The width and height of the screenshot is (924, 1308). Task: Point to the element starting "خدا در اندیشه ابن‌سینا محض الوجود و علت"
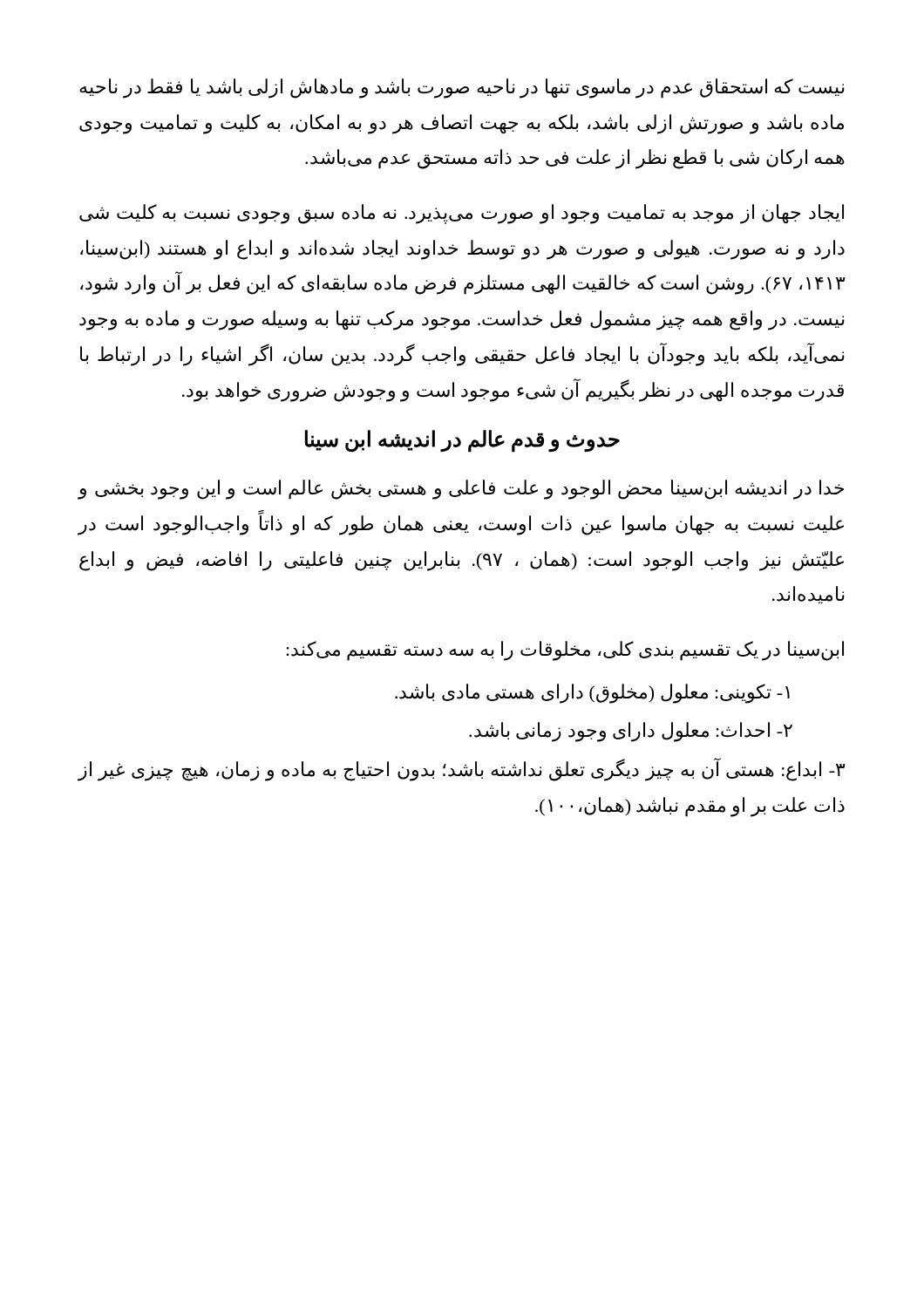[x=462, y=541]
